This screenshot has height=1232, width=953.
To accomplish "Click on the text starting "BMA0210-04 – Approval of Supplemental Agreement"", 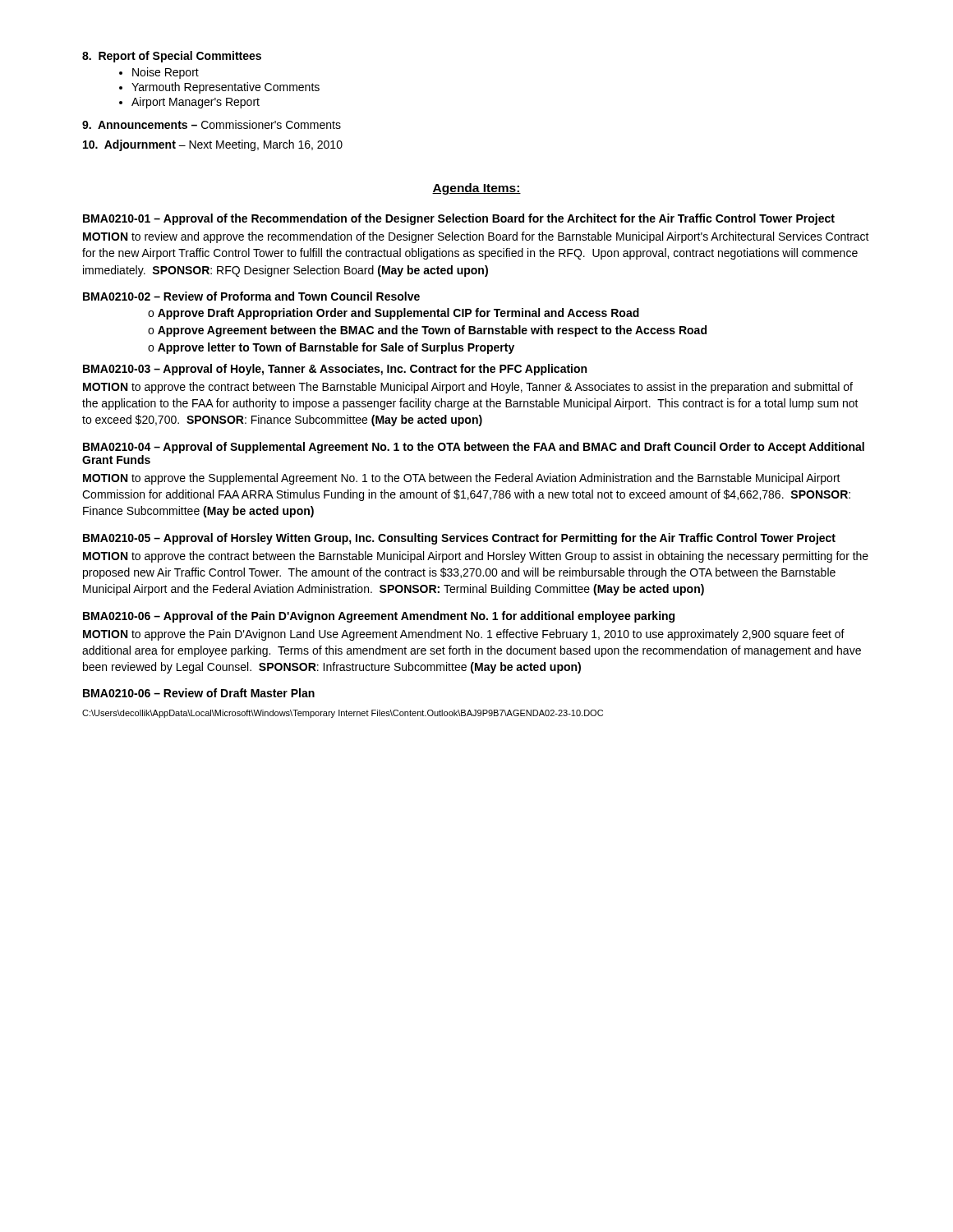I will 473,453.
